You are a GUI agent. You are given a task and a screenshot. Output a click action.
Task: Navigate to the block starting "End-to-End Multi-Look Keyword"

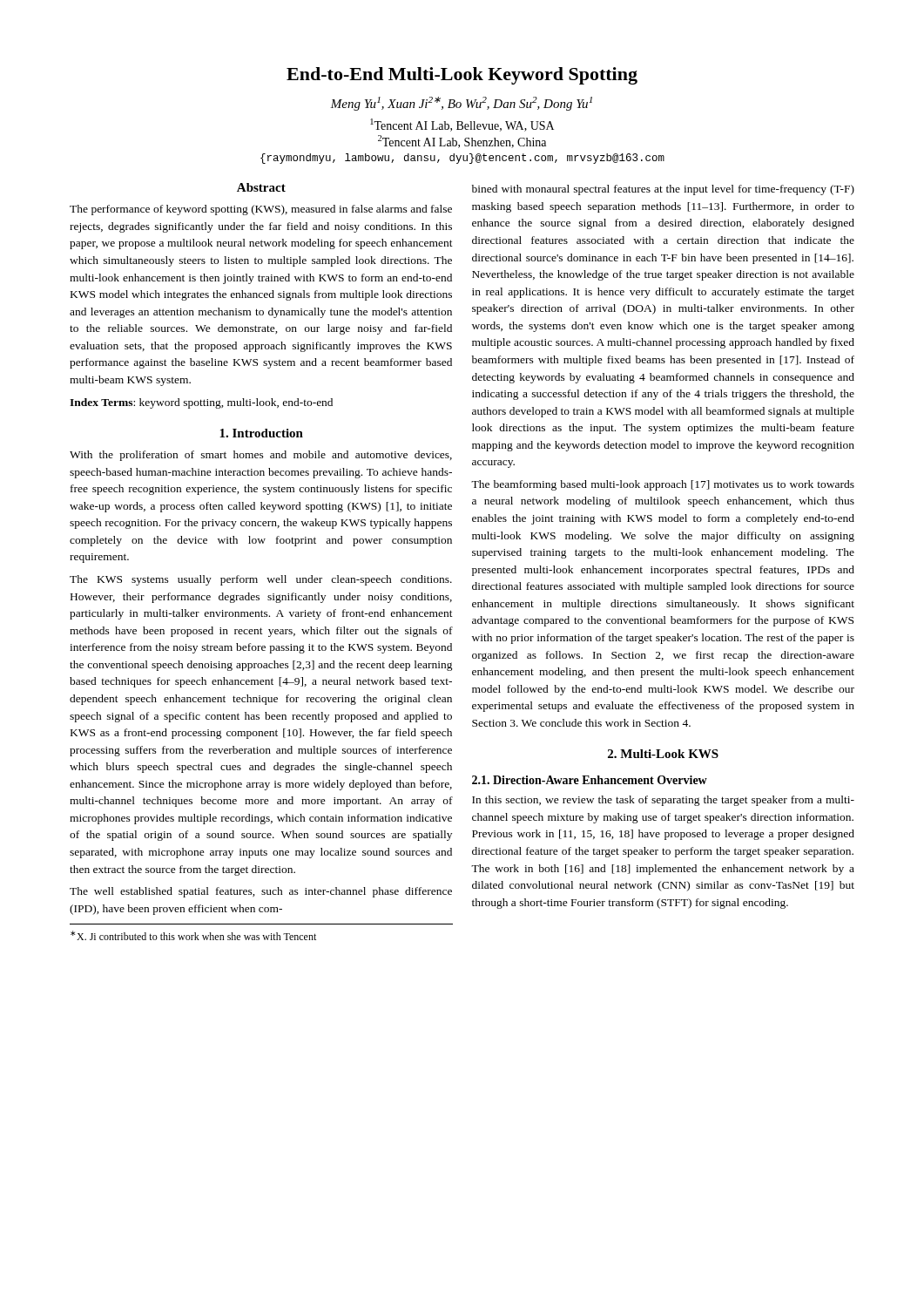[x=462, y=74]
